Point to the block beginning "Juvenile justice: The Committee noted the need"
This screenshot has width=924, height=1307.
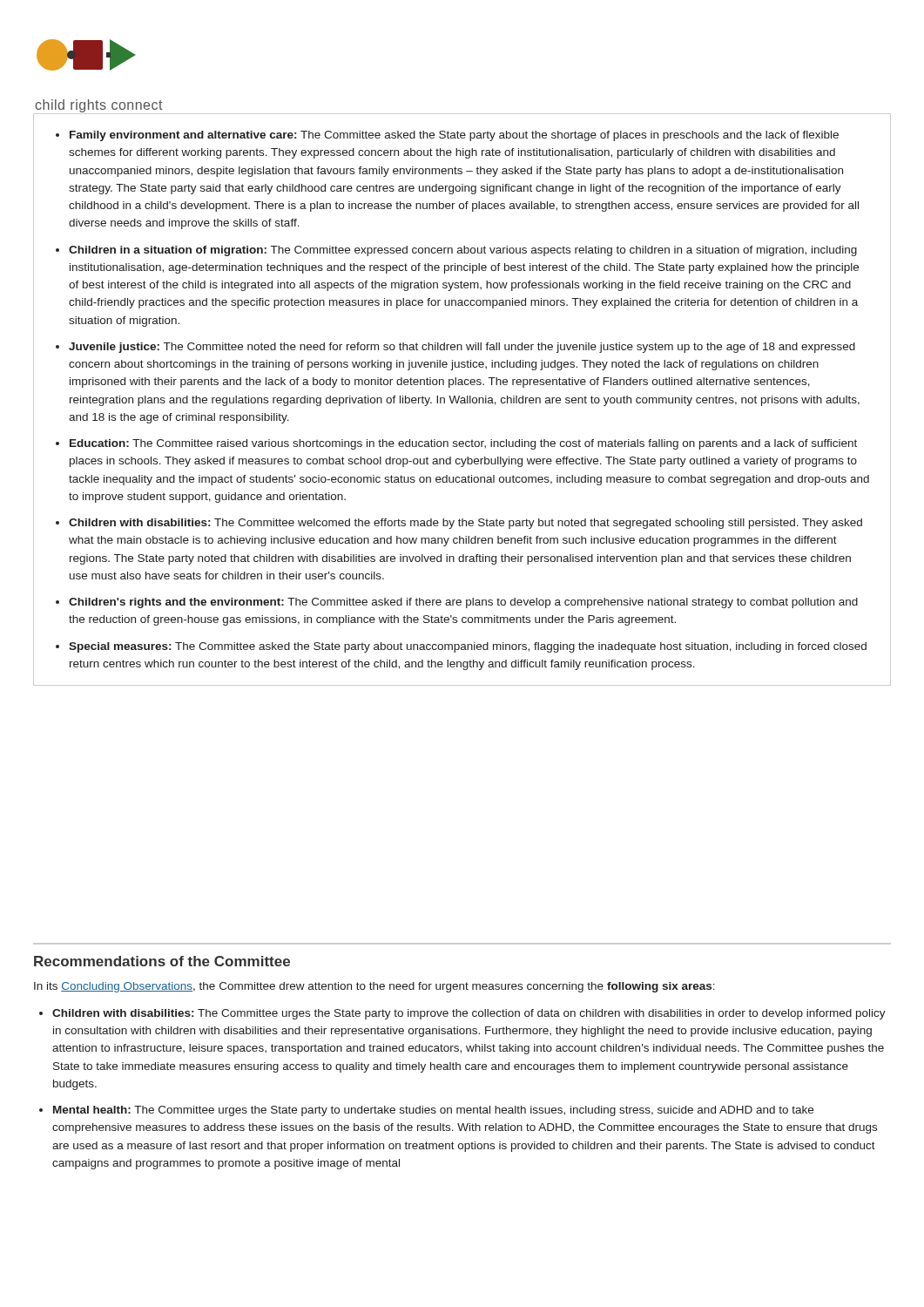point(465,381)
